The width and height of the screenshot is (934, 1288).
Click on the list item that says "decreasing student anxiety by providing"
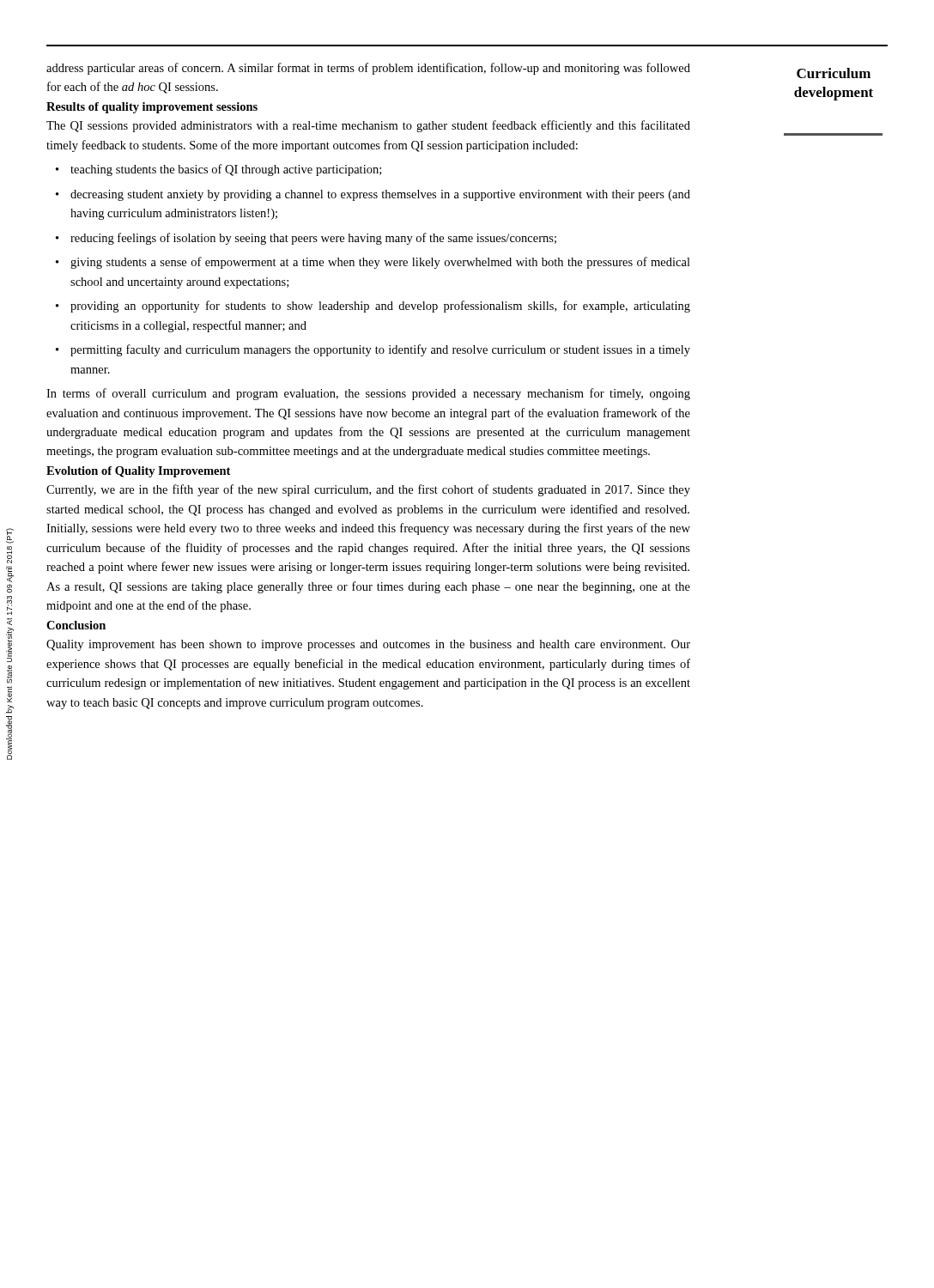(380, 204)
